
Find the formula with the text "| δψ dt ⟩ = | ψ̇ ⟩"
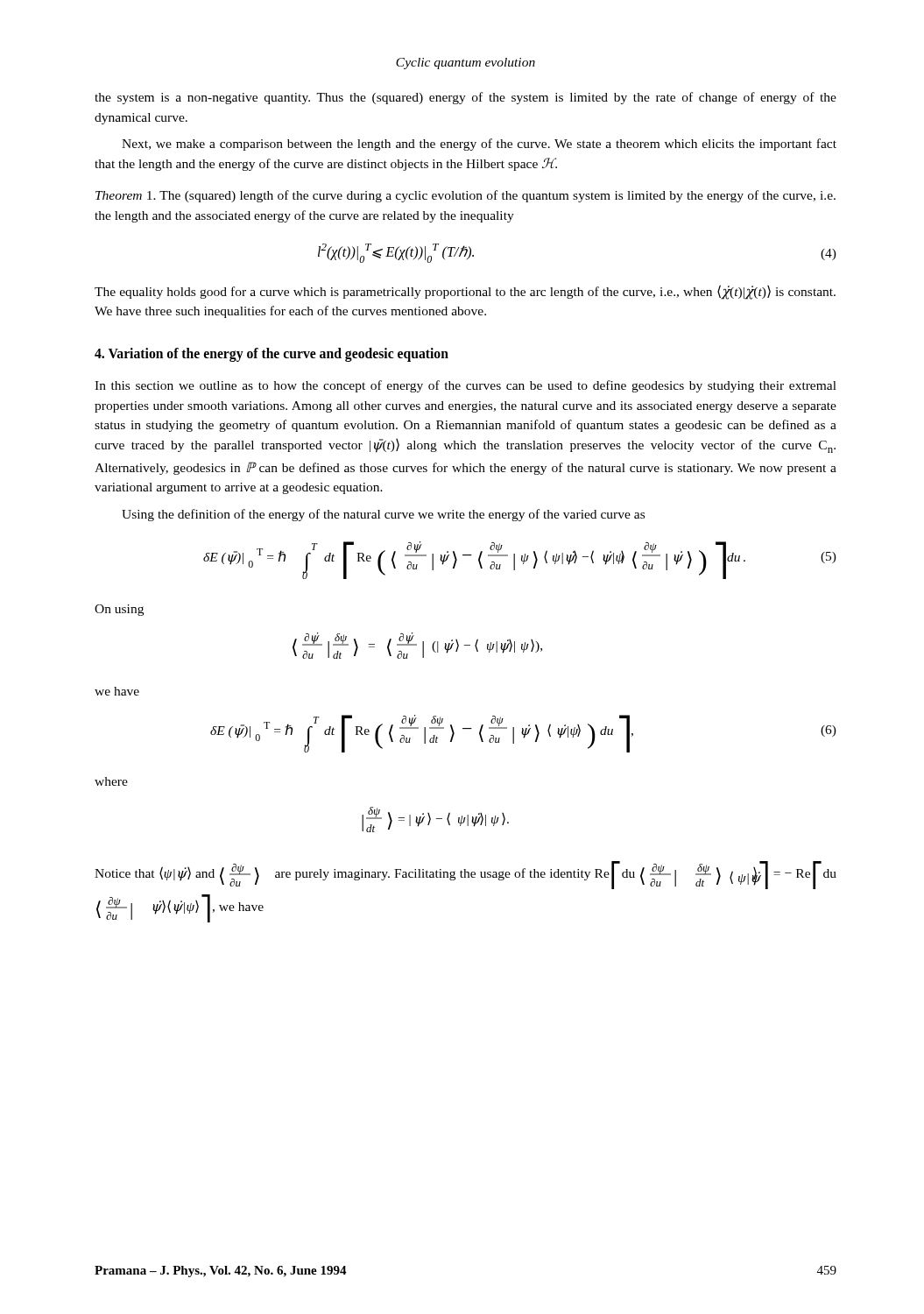(466, 822)
